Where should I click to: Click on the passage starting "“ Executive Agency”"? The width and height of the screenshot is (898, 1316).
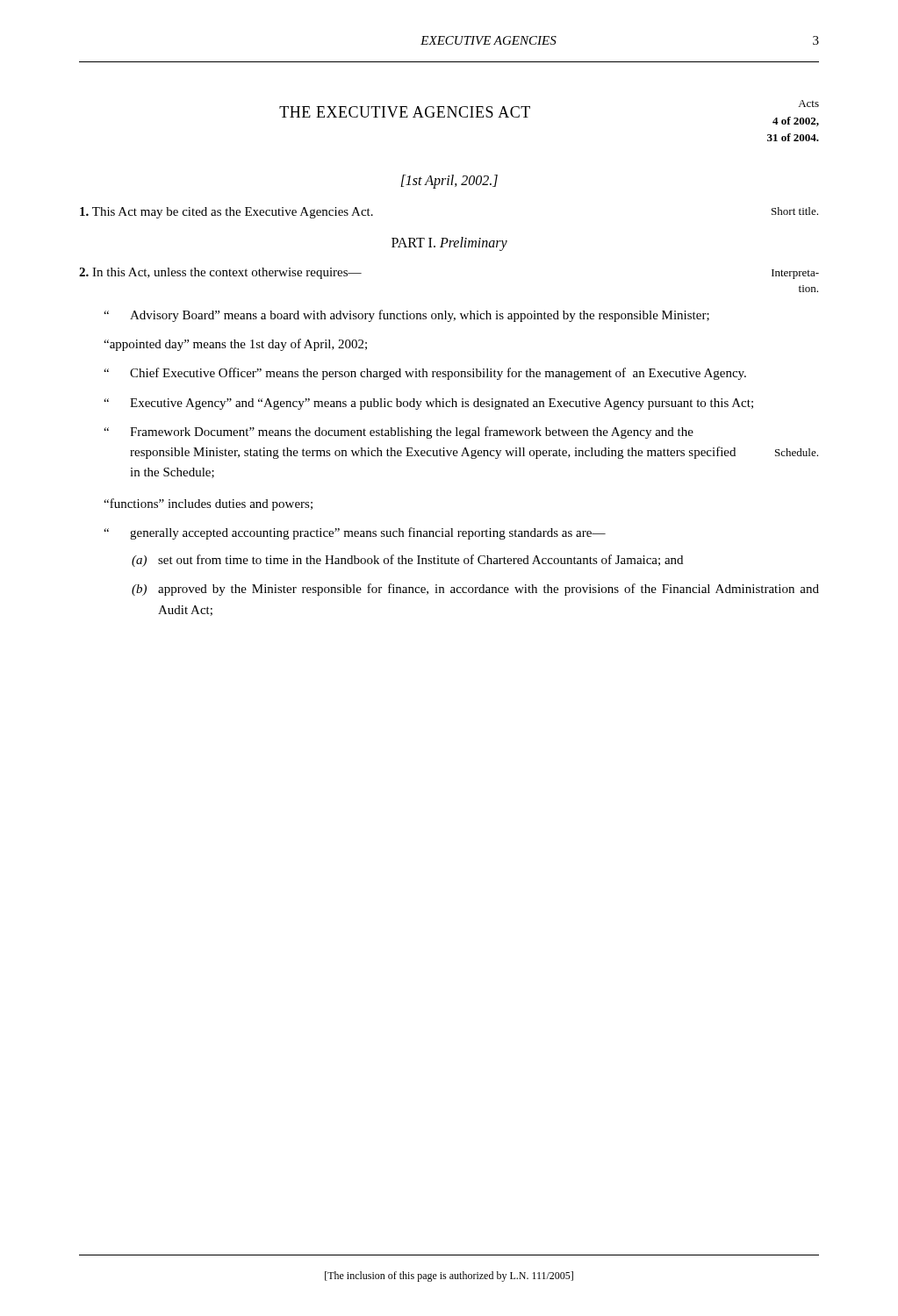pyautogui.click(x=461, y=403)
